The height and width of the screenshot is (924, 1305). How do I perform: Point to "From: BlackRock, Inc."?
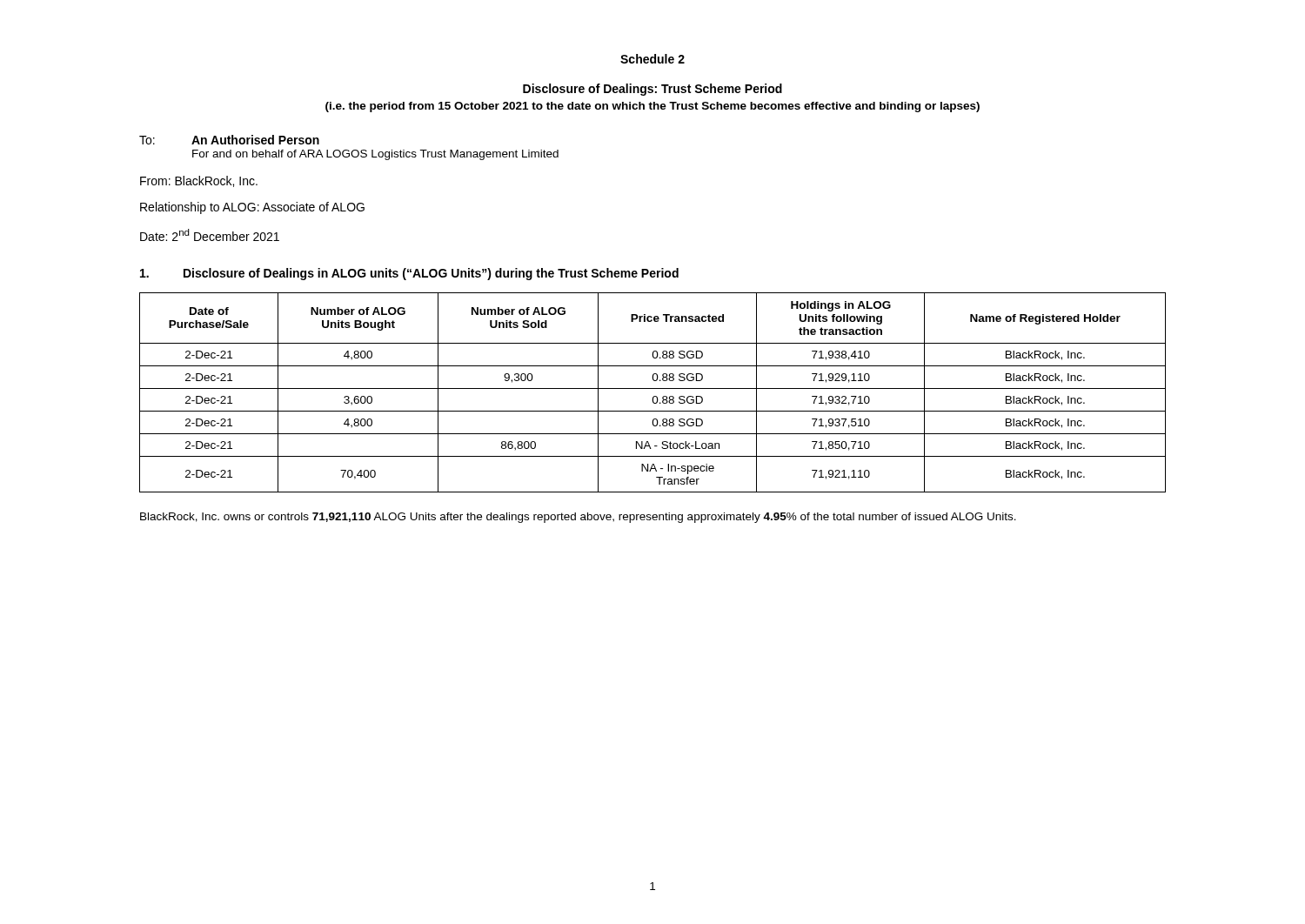(x=199, y=181)
